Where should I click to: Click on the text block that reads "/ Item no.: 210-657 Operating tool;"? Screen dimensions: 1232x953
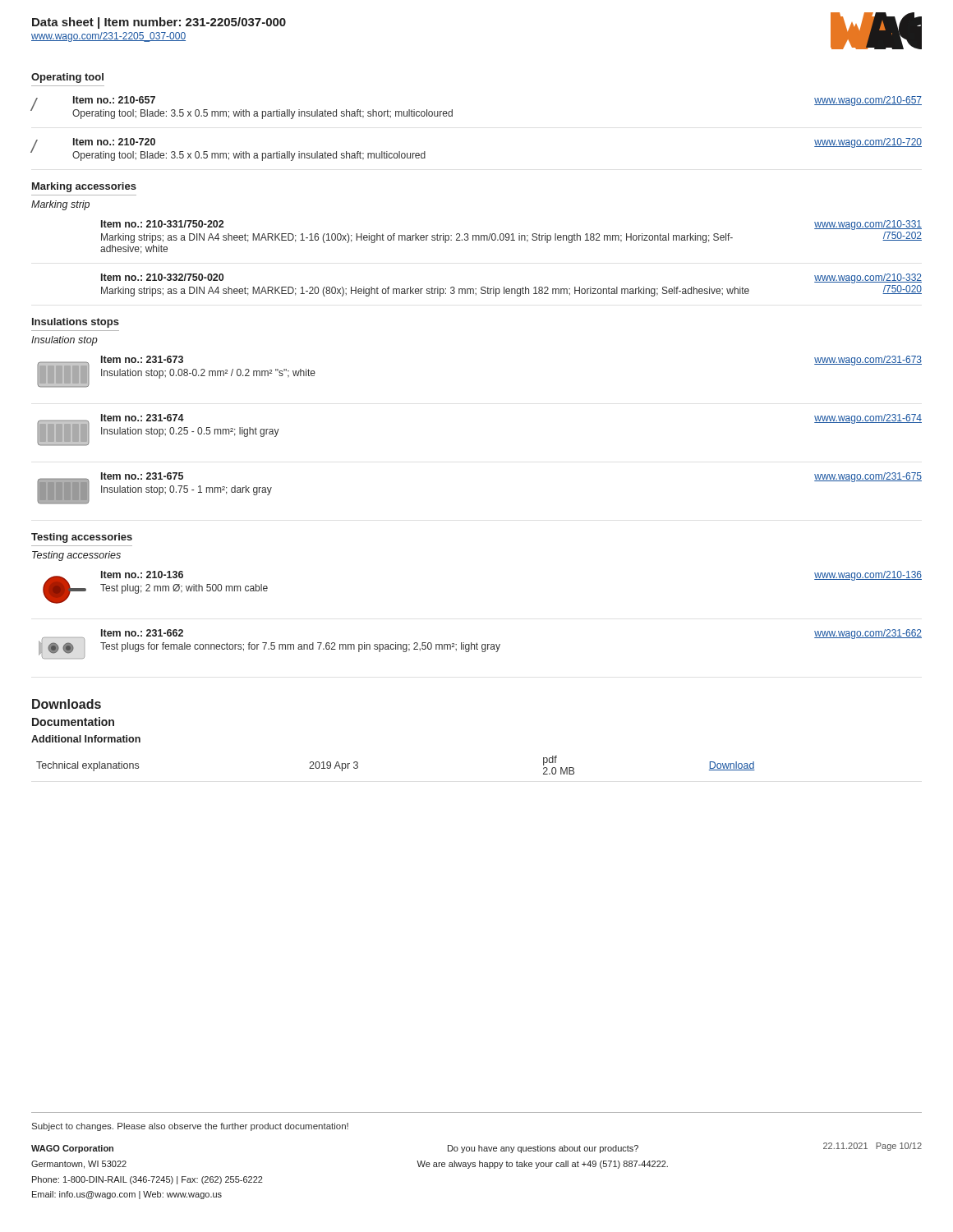(x=290, y=110)
